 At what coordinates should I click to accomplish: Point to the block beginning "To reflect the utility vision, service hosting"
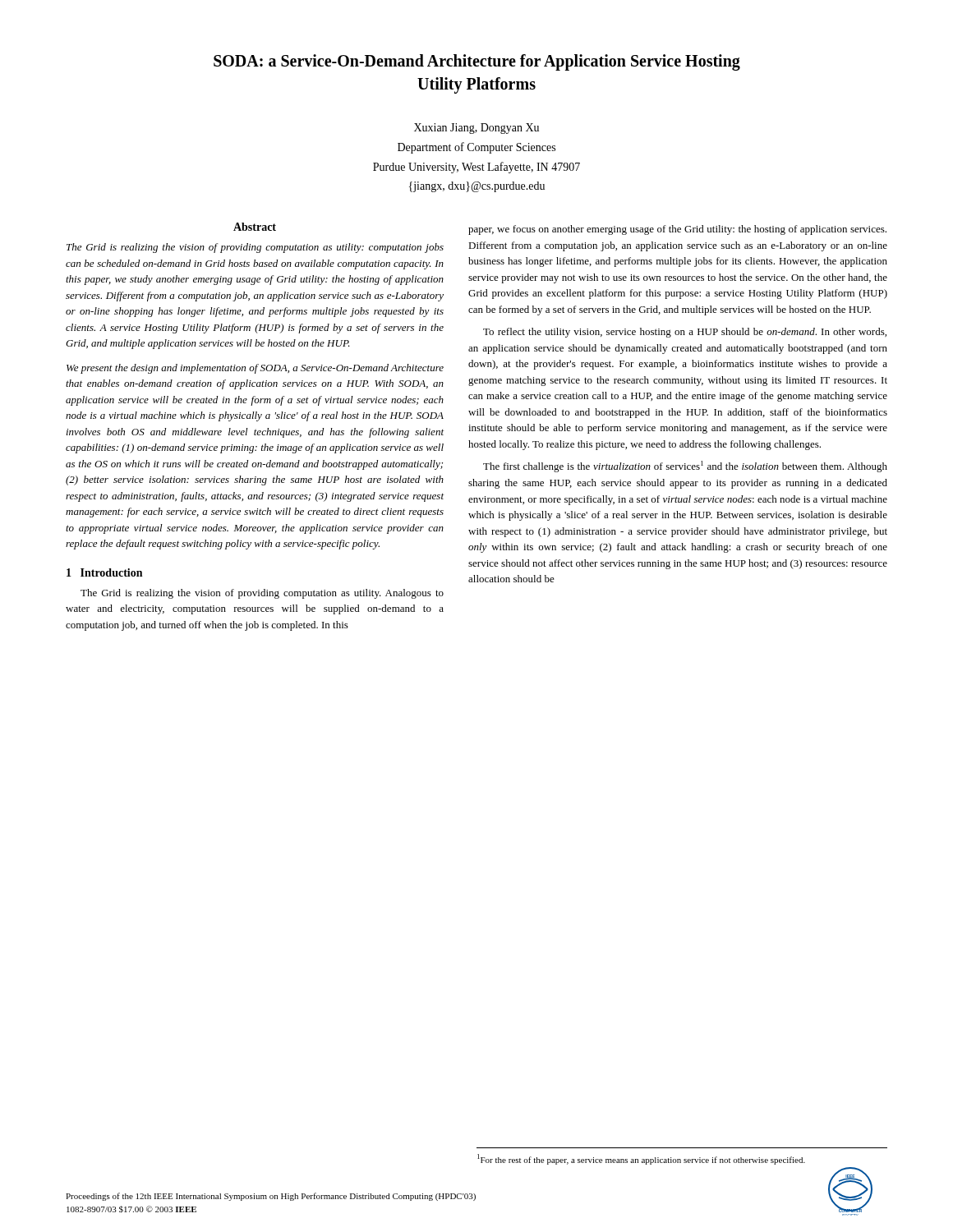[x=678, y=388]
